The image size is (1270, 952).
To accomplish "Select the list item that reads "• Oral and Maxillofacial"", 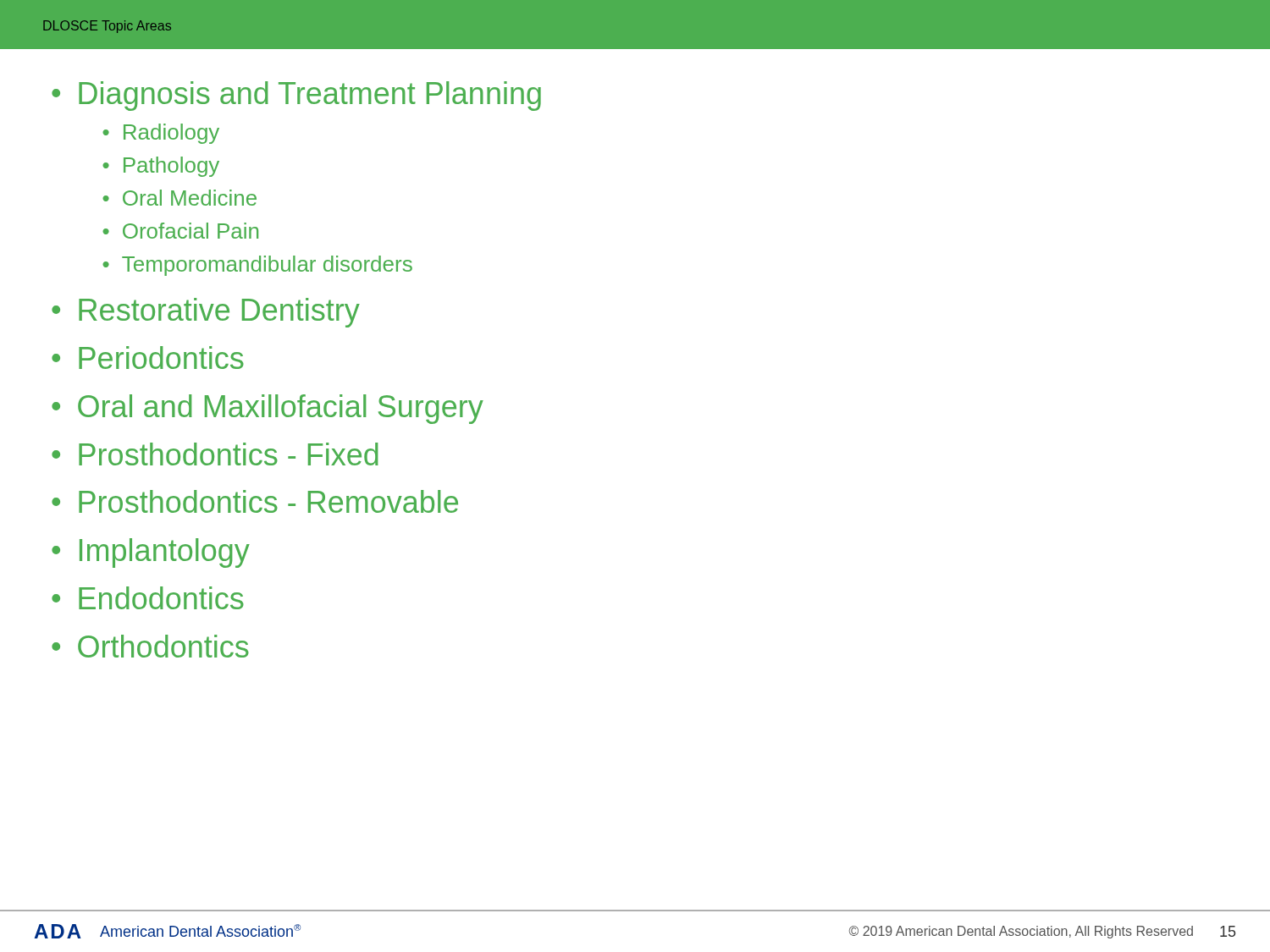I will 267,407.
